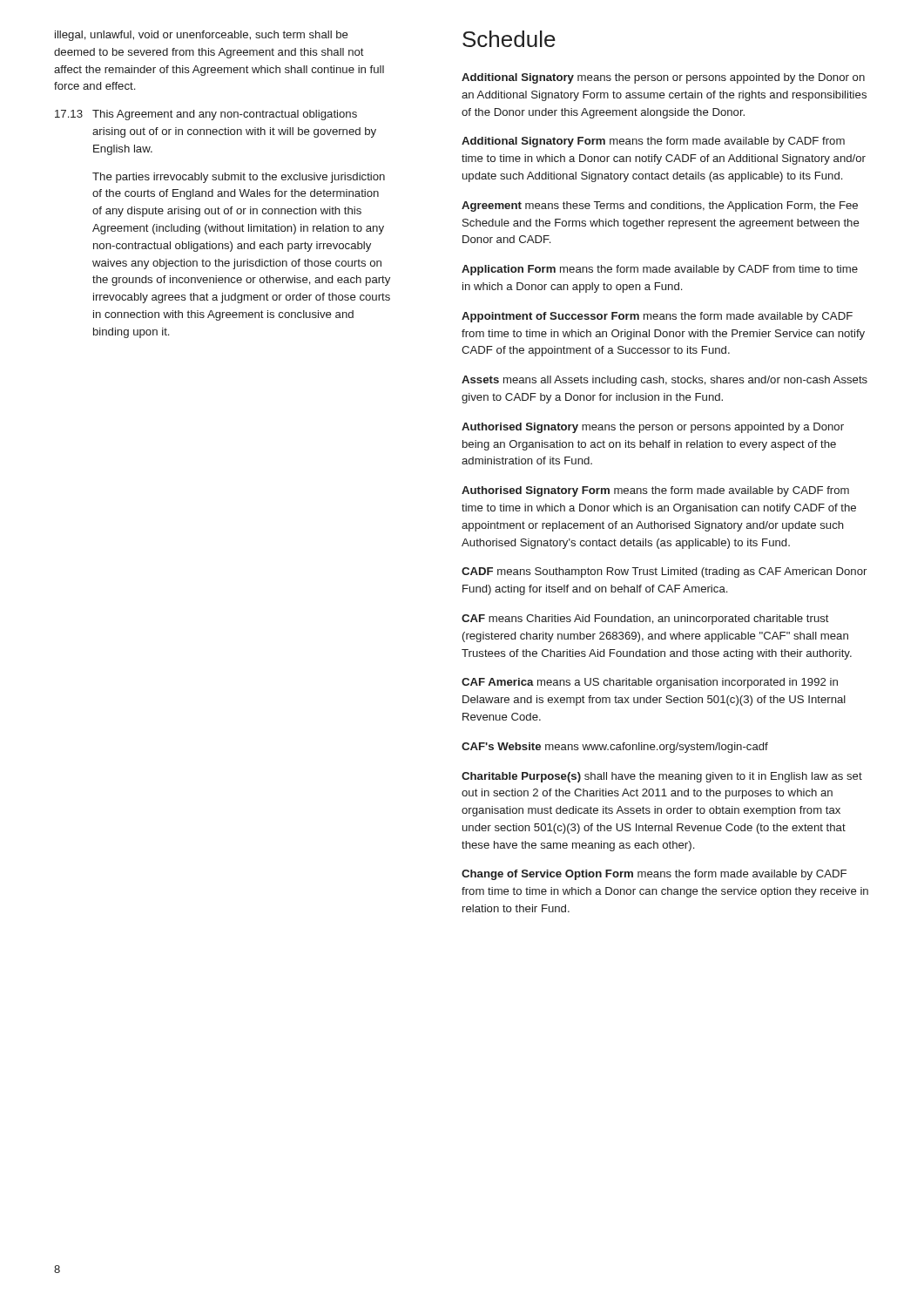
Task: Click on the text block with the text "Change of Service Option Form"
Action: point(665,891)
